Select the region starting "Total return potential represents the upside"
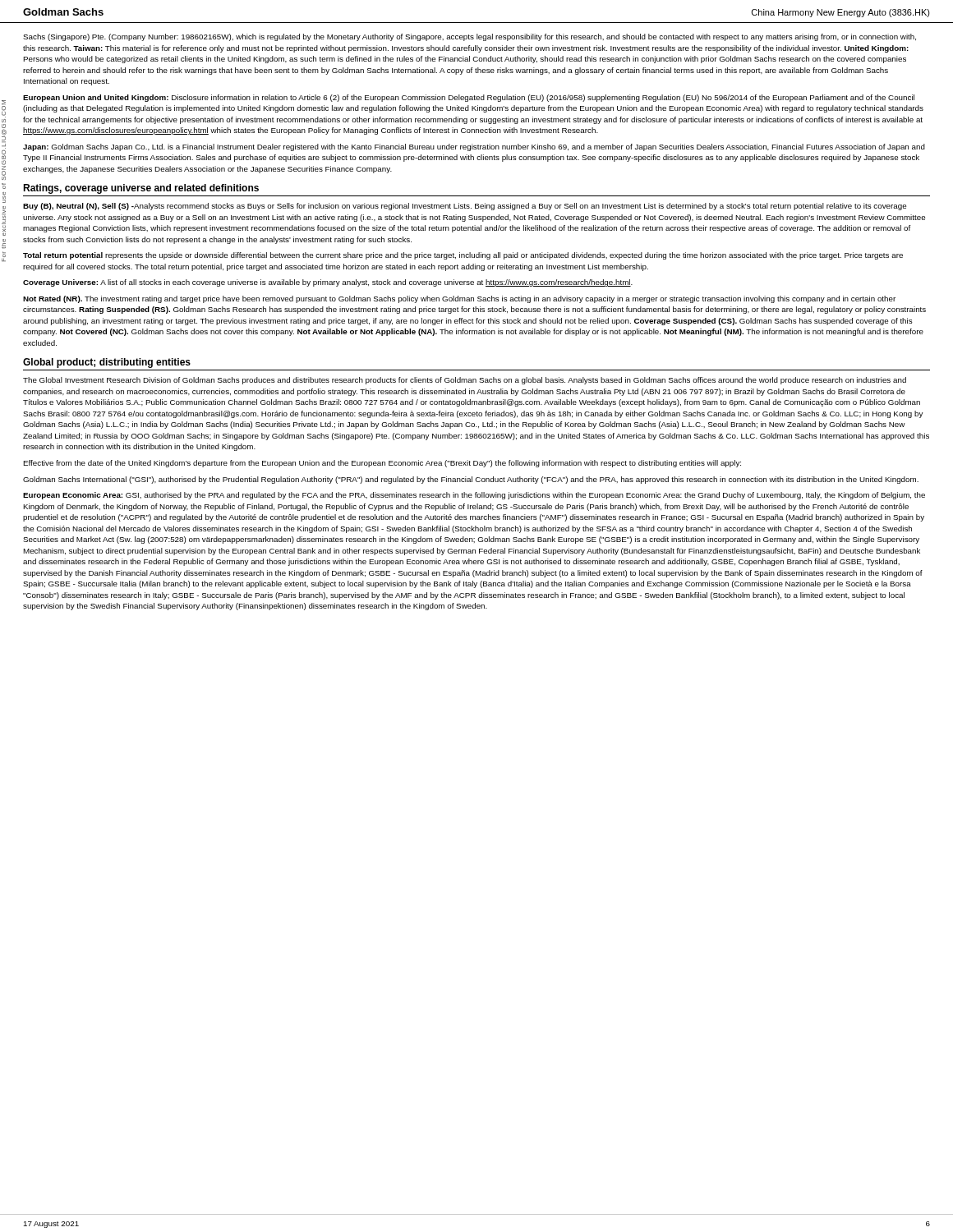The width and height of the screenshot is (953, 1232). tap(463, 261)
